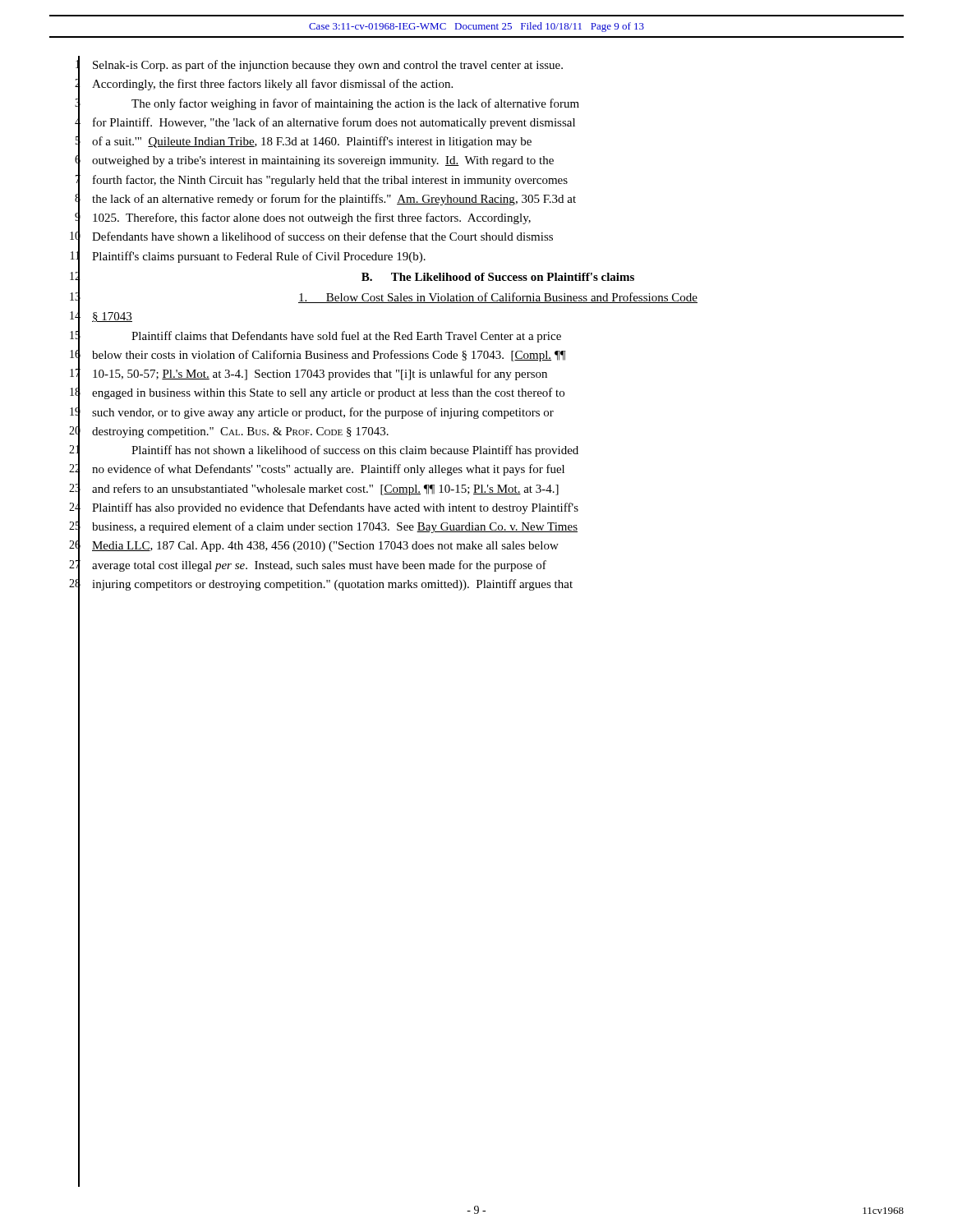Where is the passage that starts "13 1. Below Cost Sales in Violation"?

[476, 298]
